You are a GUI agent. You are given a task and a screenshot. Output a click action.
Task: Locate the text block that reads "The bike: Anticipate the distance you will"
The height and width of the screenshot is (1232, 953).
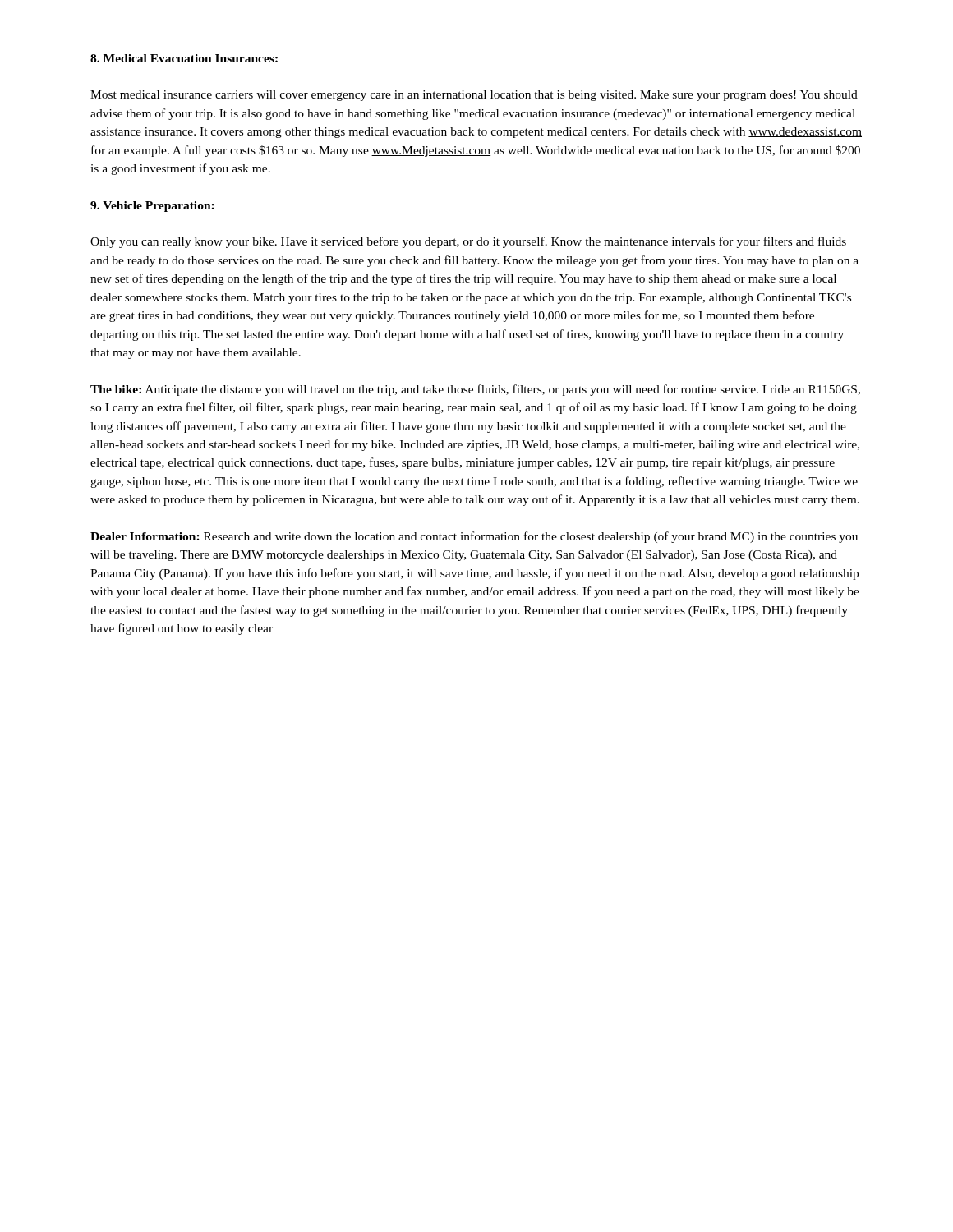pos(476,445)
